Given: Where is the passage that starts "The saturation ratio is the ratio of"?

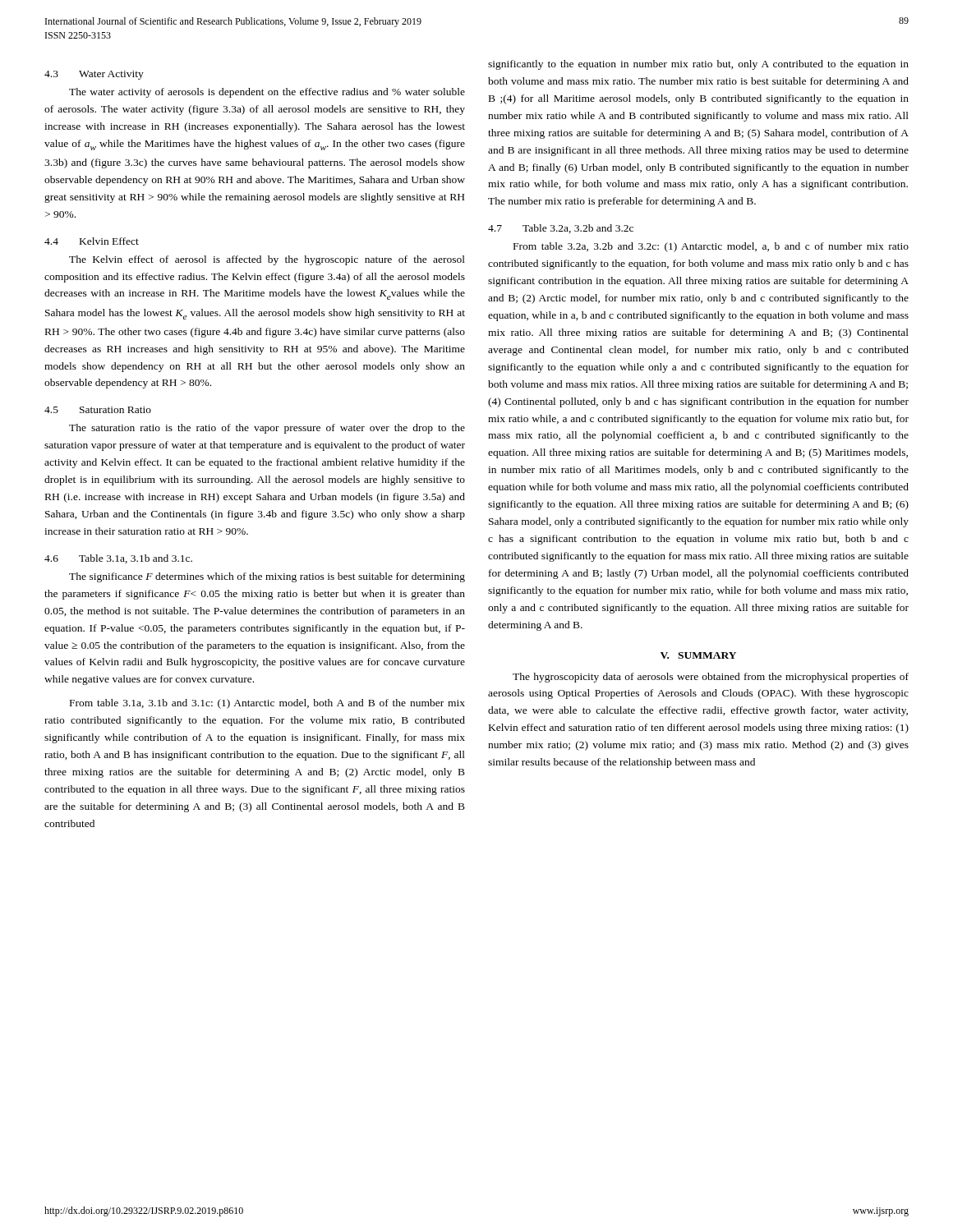Looking at the screenshot, I should point(255,479).
